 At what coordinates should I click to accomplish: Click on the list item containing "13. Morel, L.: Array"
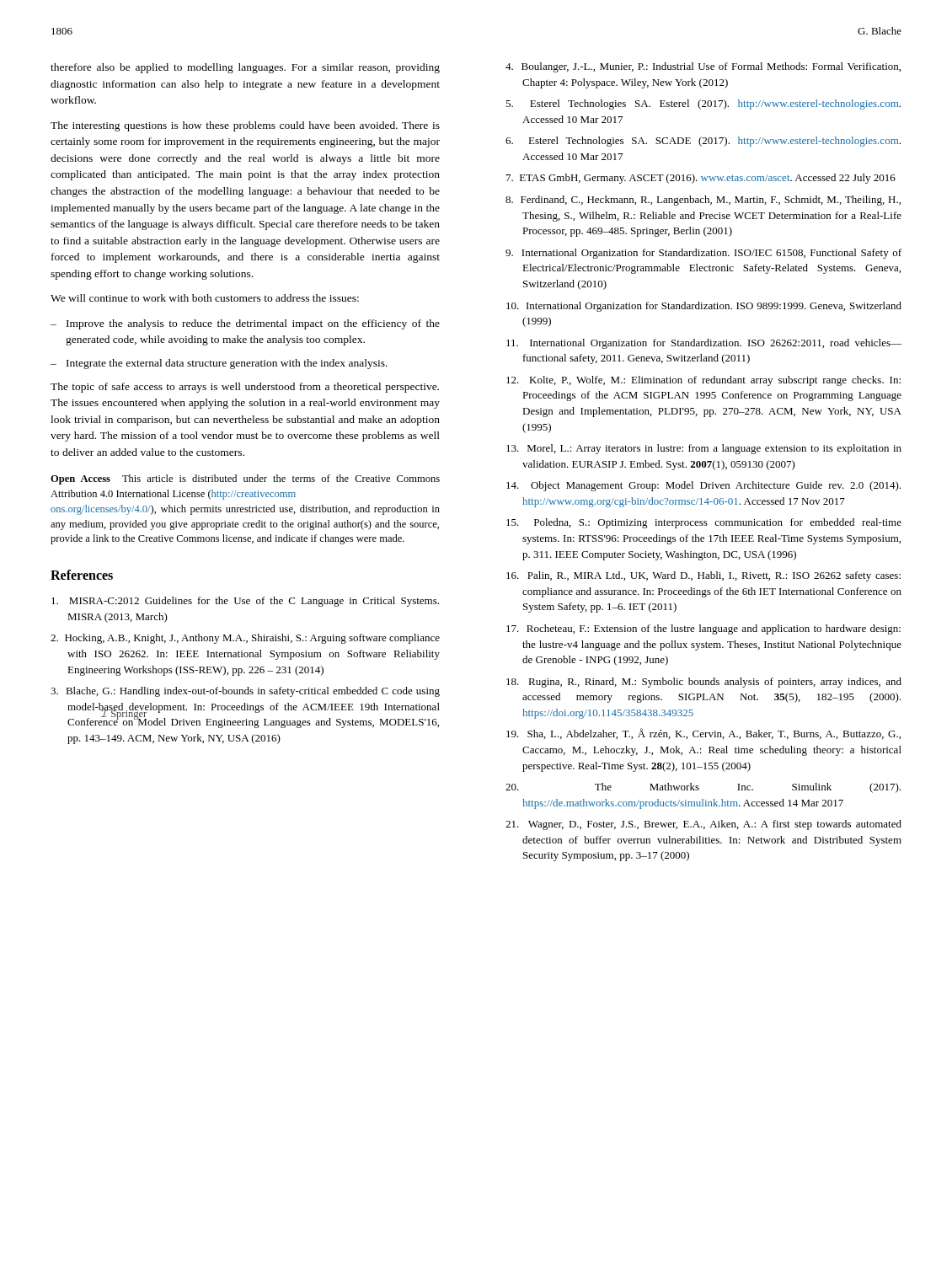coord(703,456)
